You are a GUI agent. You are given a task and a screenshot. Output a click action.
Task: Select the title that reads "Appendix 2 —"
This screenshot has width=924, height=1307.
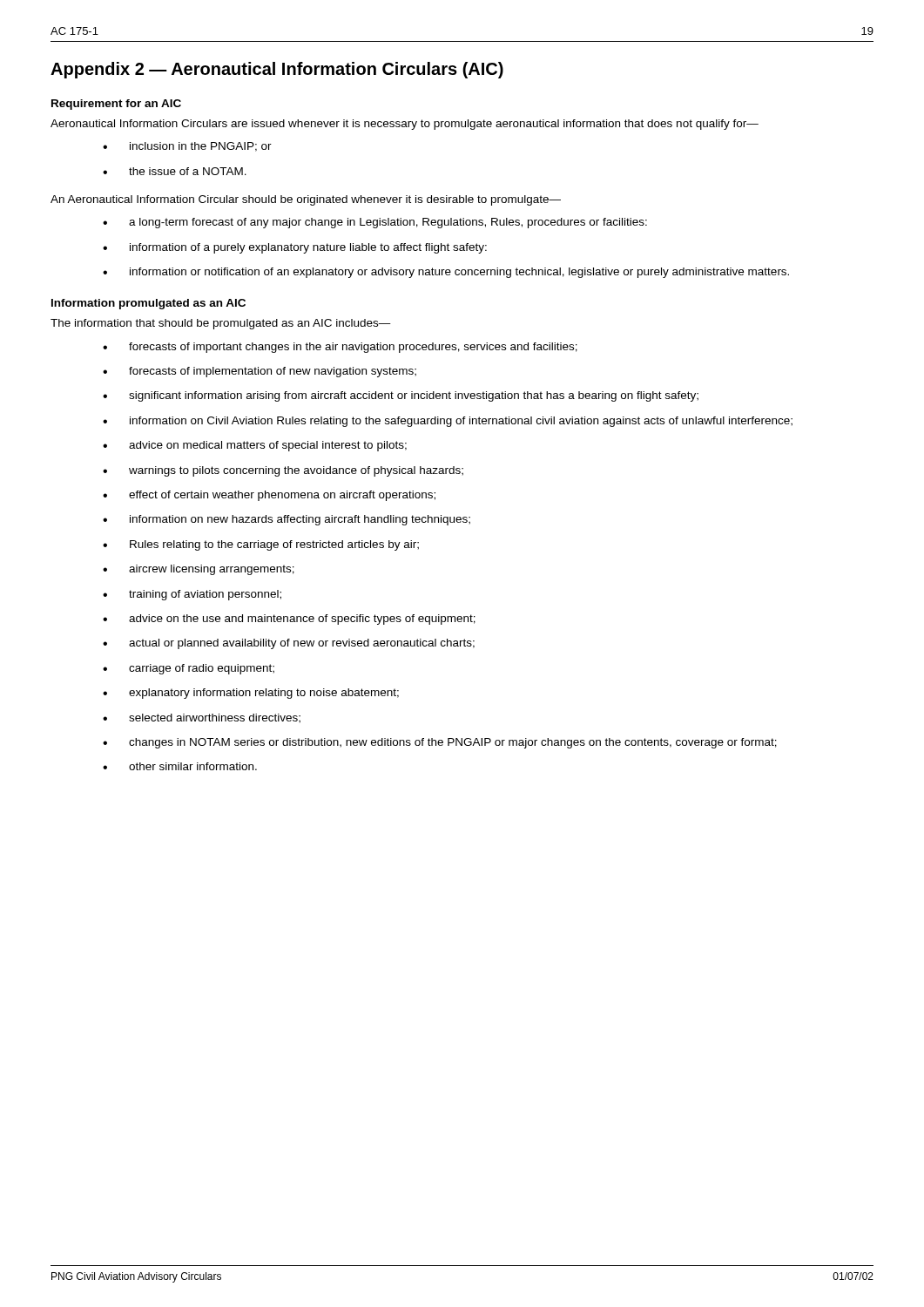[277, 69]
